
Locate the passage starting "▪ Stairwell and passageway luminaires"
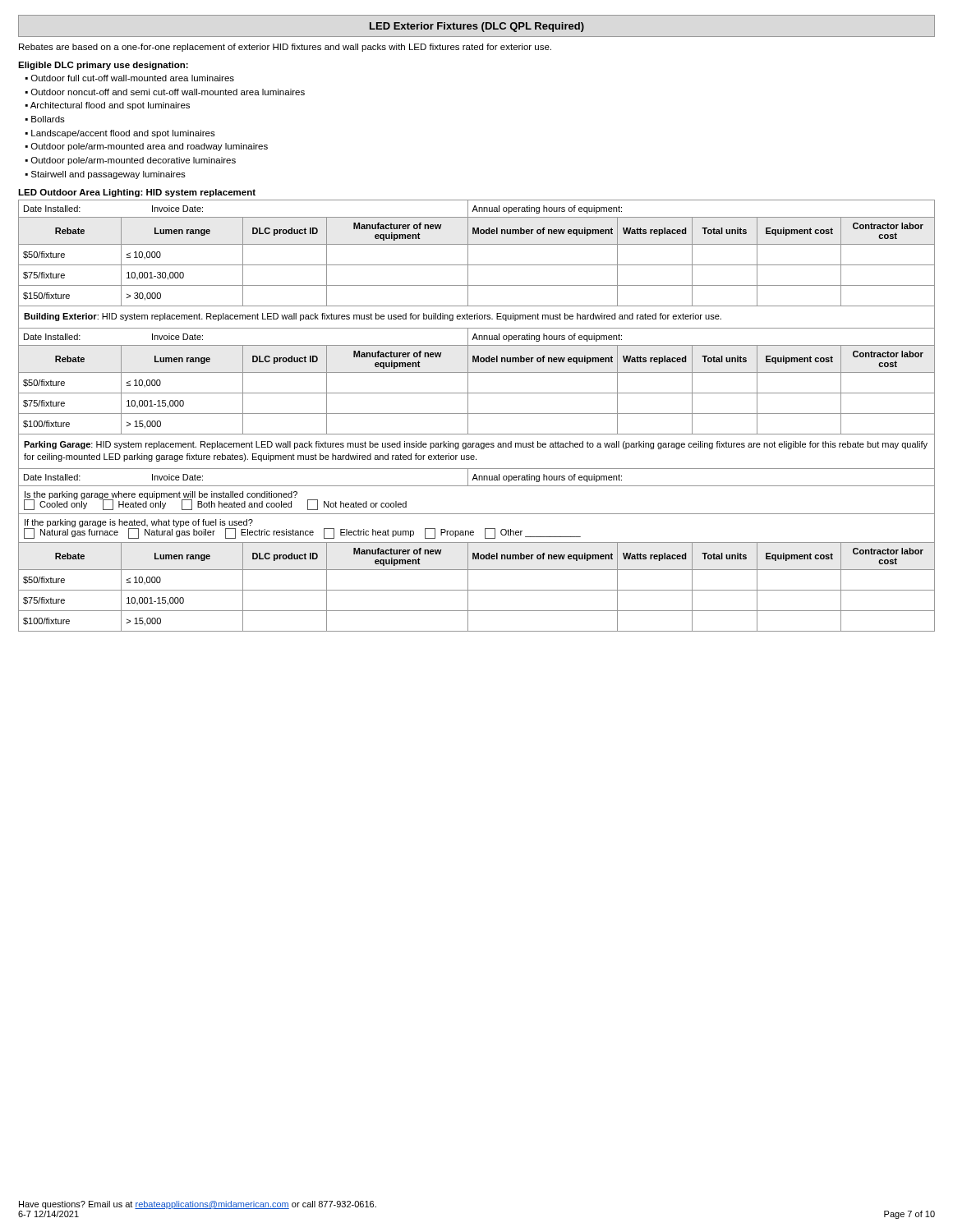pos(105,174)
